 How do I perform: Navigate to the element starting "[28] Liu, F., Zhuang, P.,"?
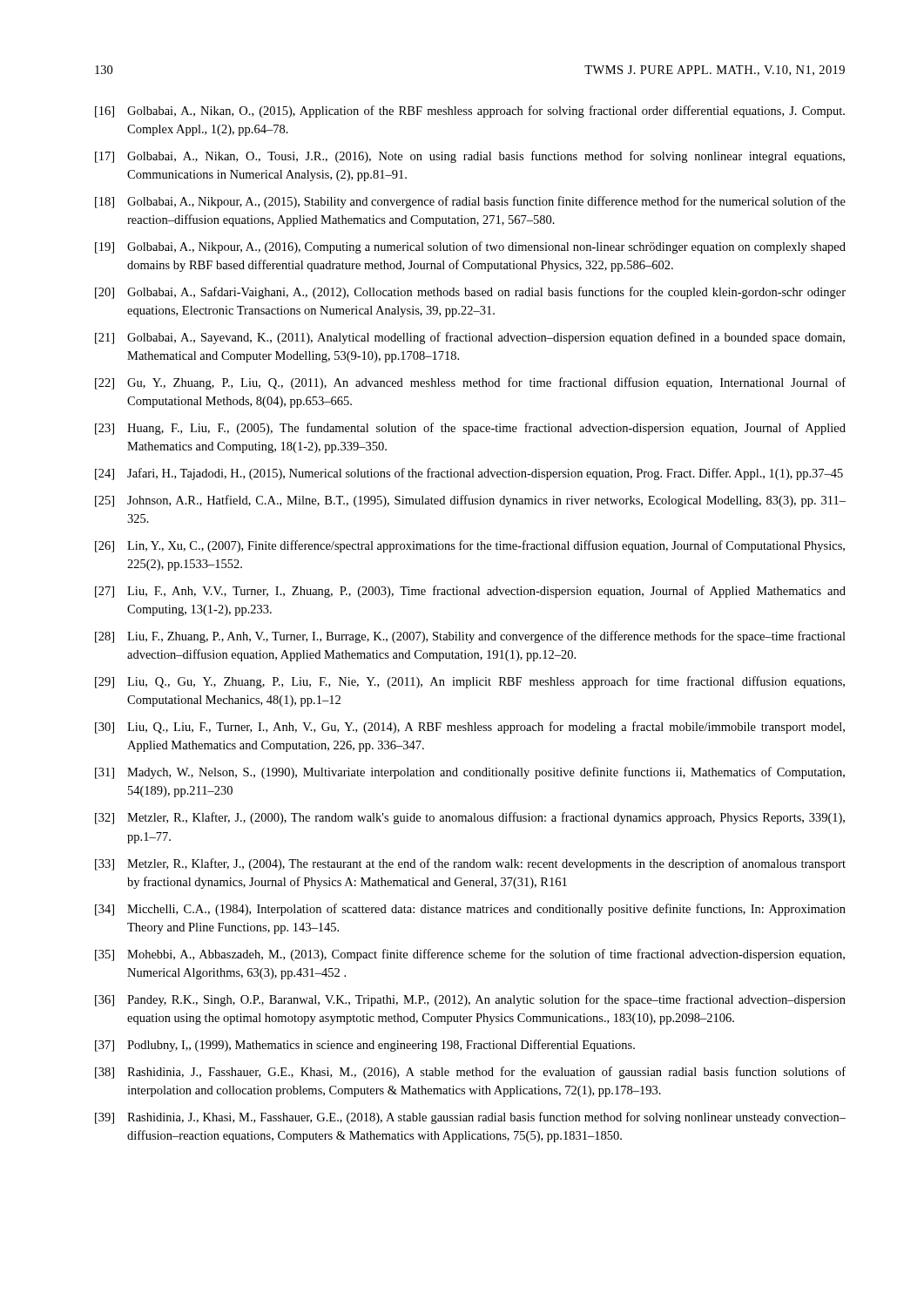coord(470,646)
